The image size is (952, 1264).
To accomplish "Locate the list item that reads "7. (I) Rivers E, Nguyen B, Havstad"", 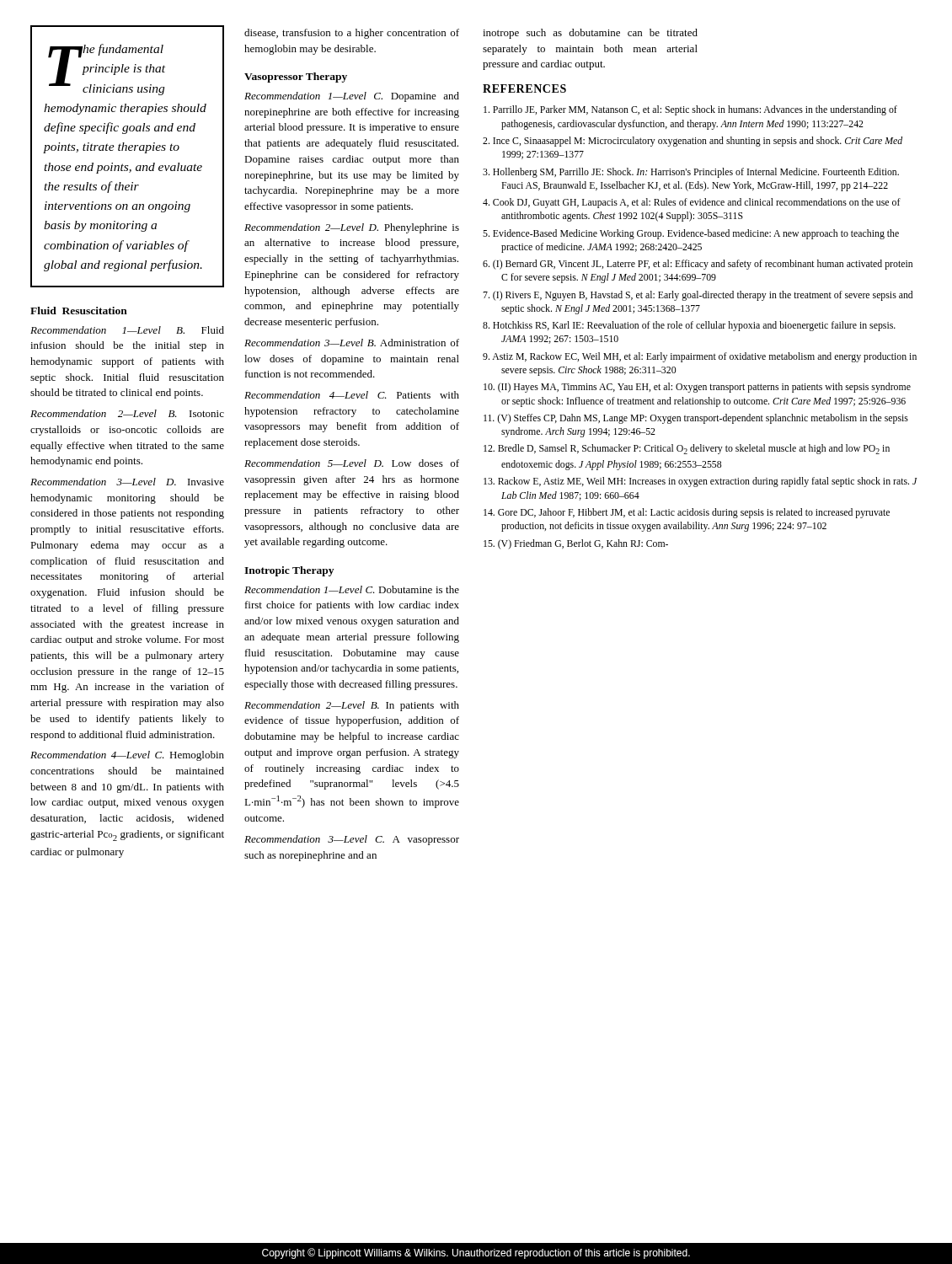I will (698, 301).
